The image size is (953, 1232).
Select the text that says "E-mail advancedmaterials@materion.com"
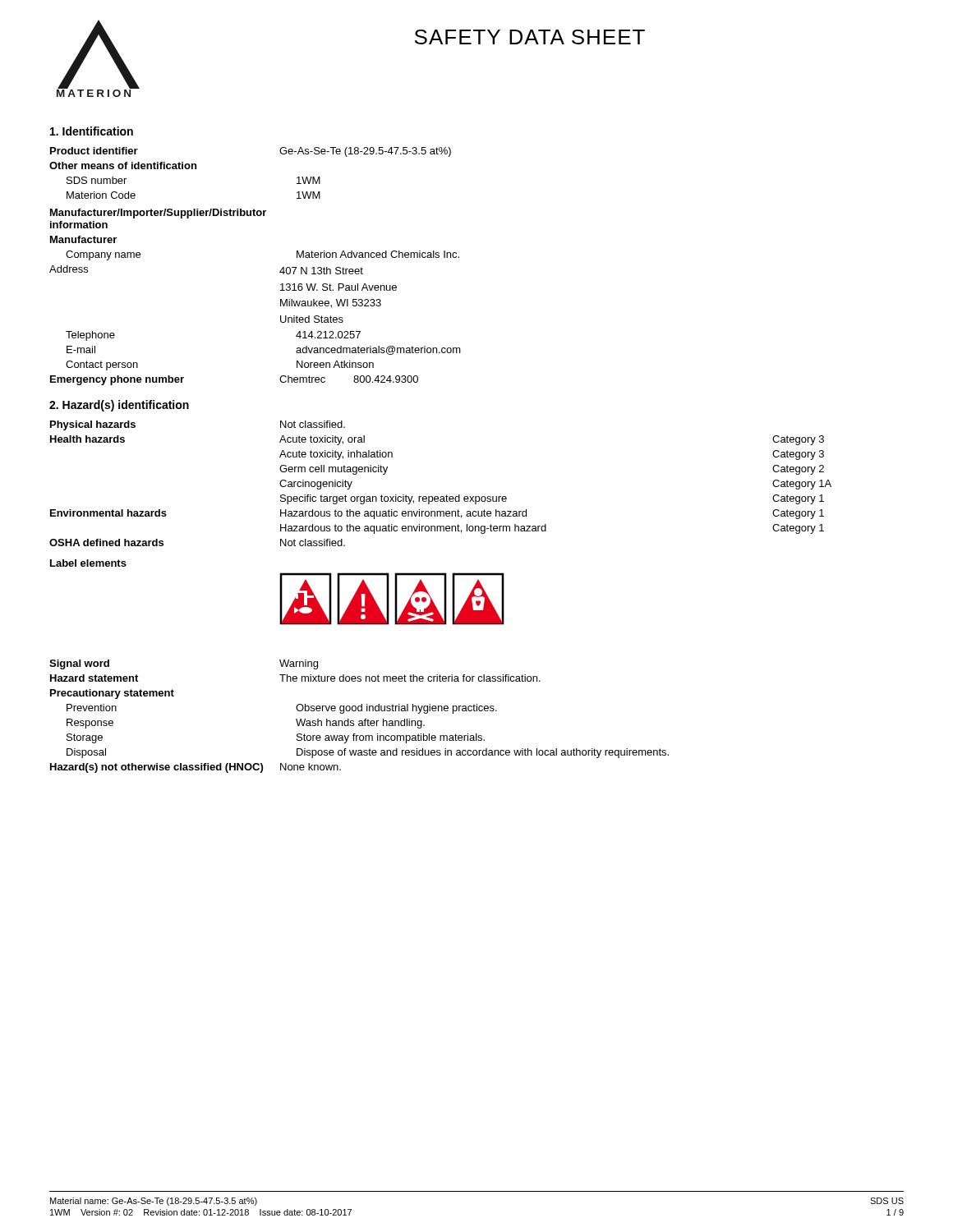[81, 350]
